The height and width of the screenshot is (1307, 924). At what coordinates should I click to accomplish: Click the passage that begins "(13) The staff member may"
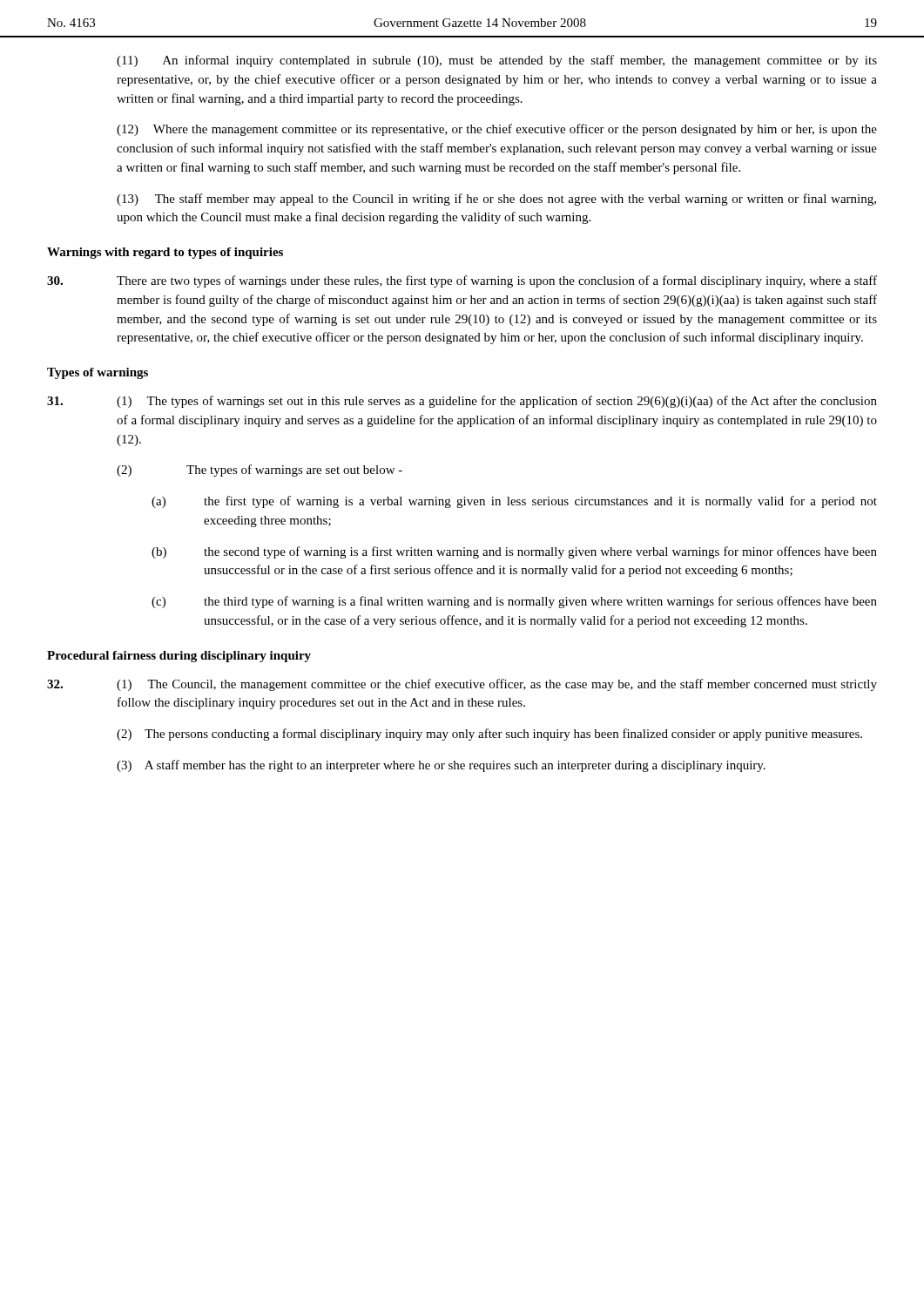[497, 208]
